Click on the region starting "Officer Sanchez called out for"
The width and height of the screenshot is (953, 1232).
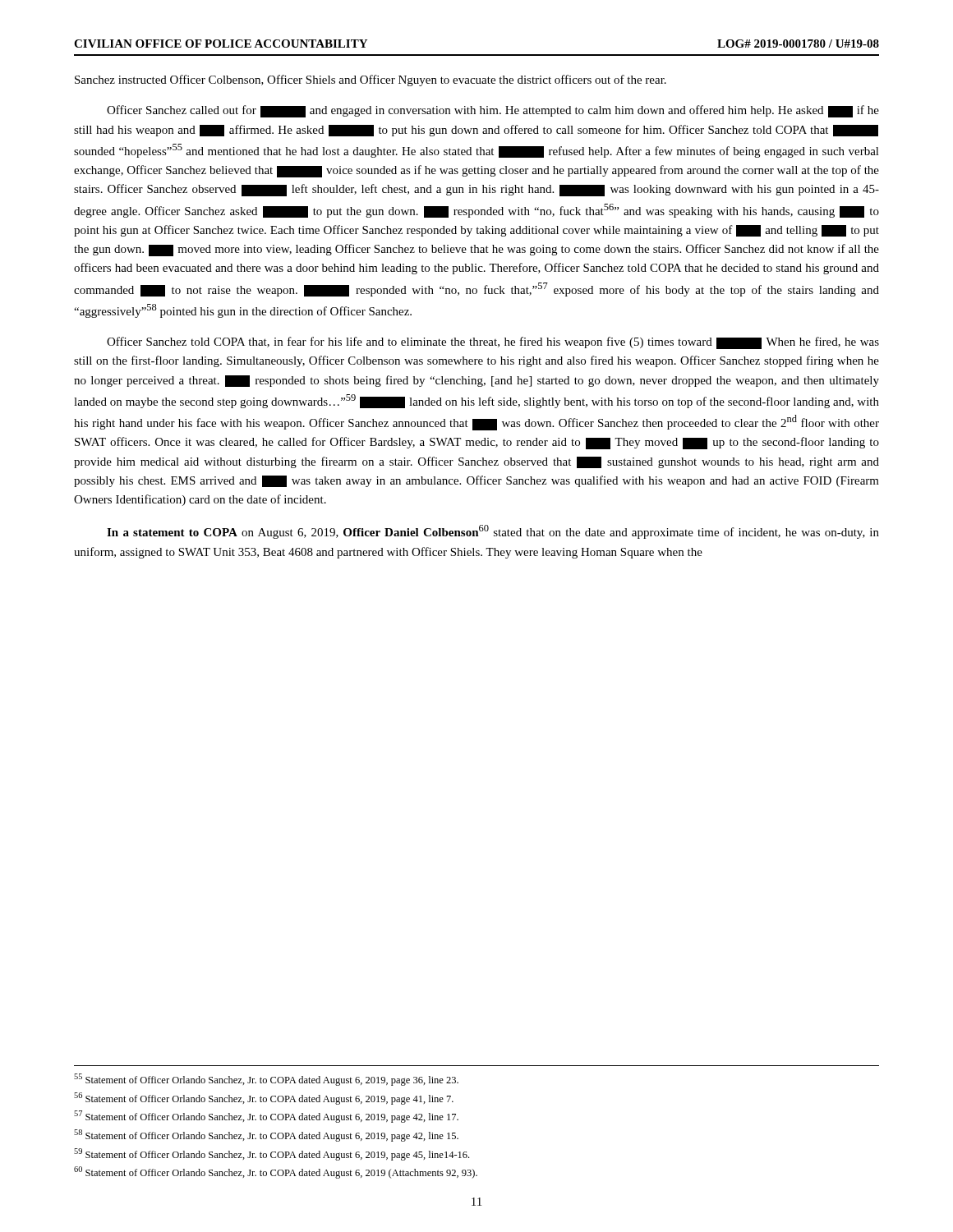[x=476, y=211]
